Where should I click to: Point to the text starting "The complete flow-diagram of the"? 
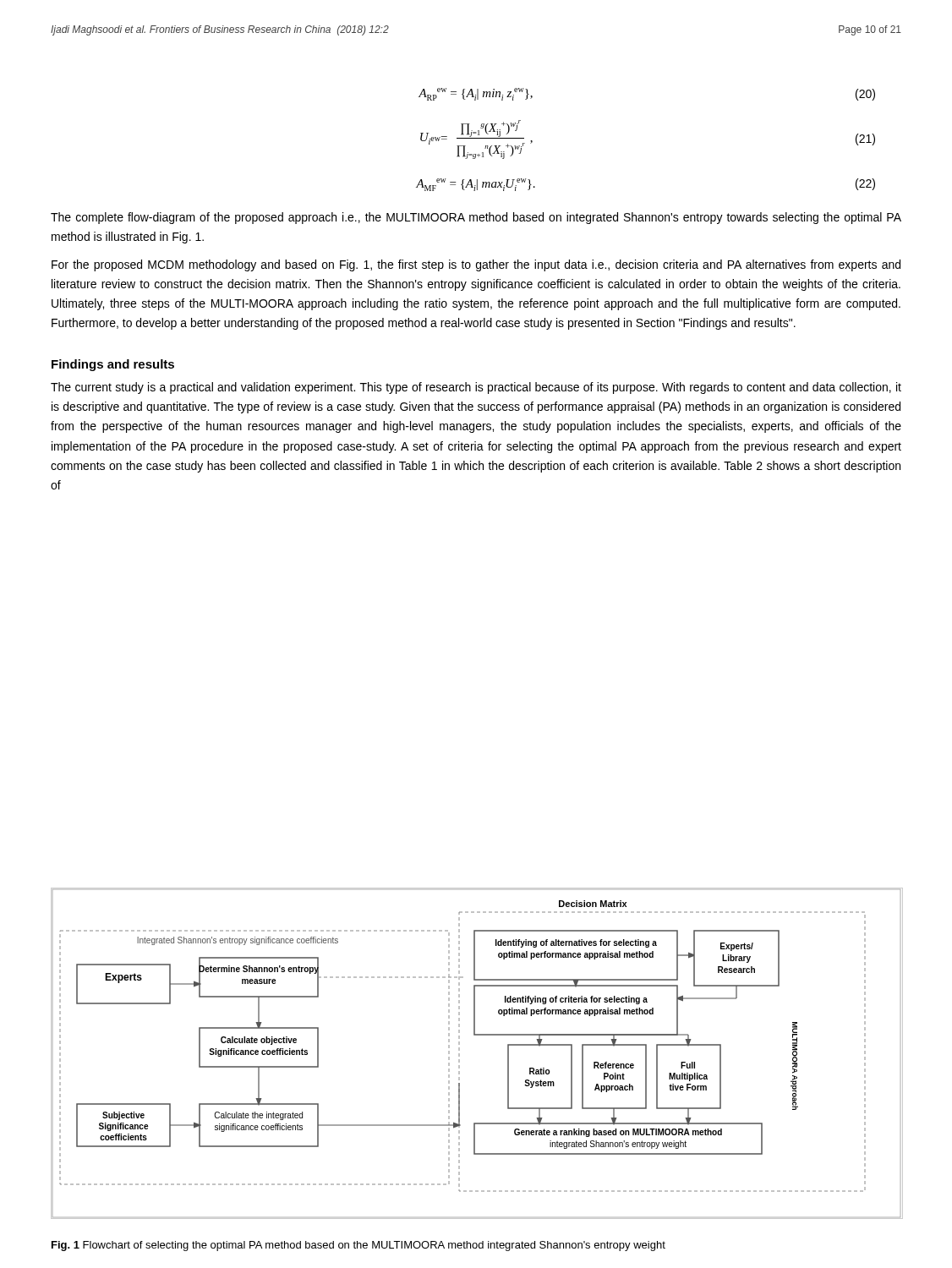pyautogui.click(x=476, y=227)
